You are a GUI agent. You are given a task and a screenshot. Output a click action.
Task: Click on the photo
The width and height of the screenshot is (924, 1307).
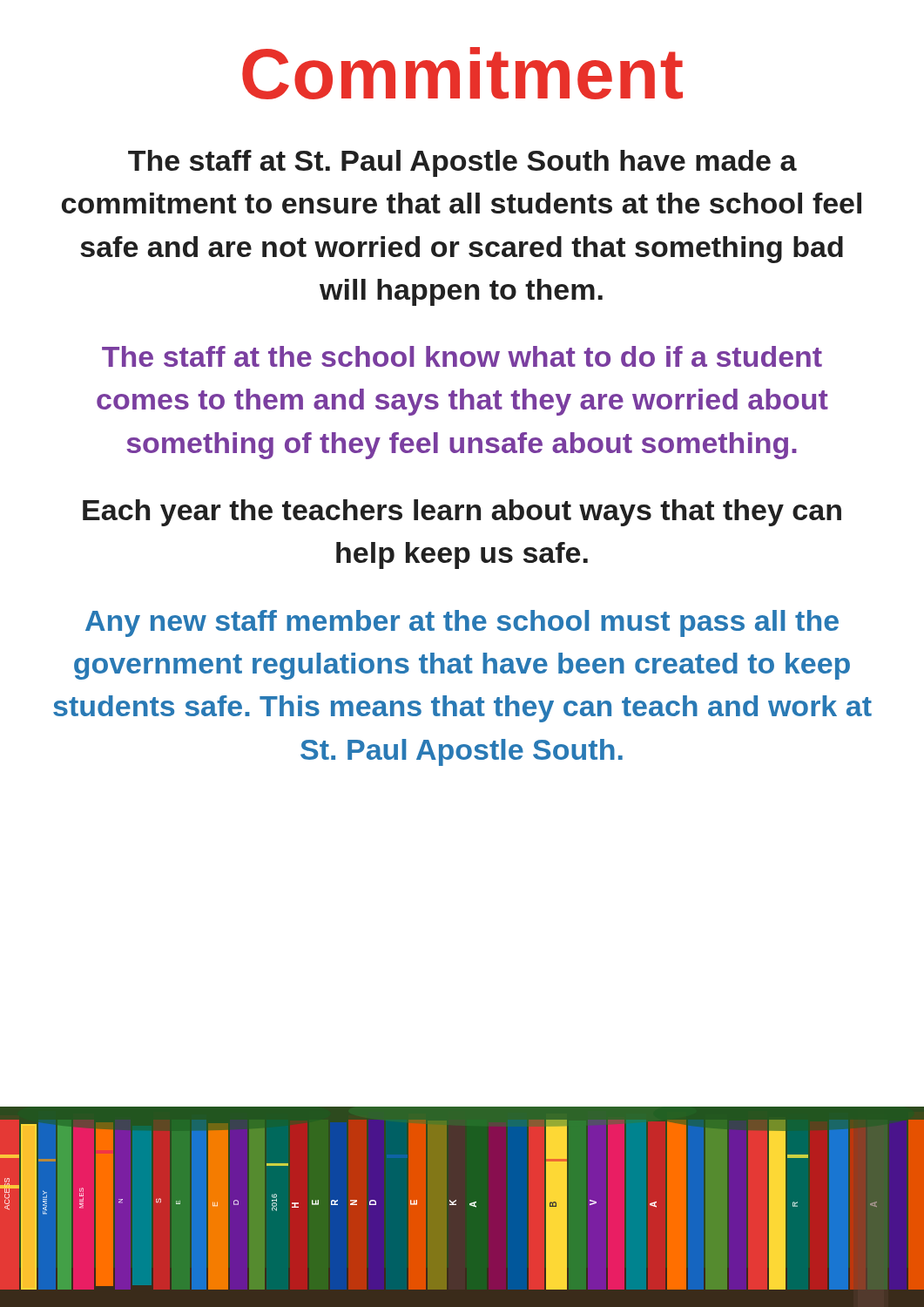(462, 1207)
